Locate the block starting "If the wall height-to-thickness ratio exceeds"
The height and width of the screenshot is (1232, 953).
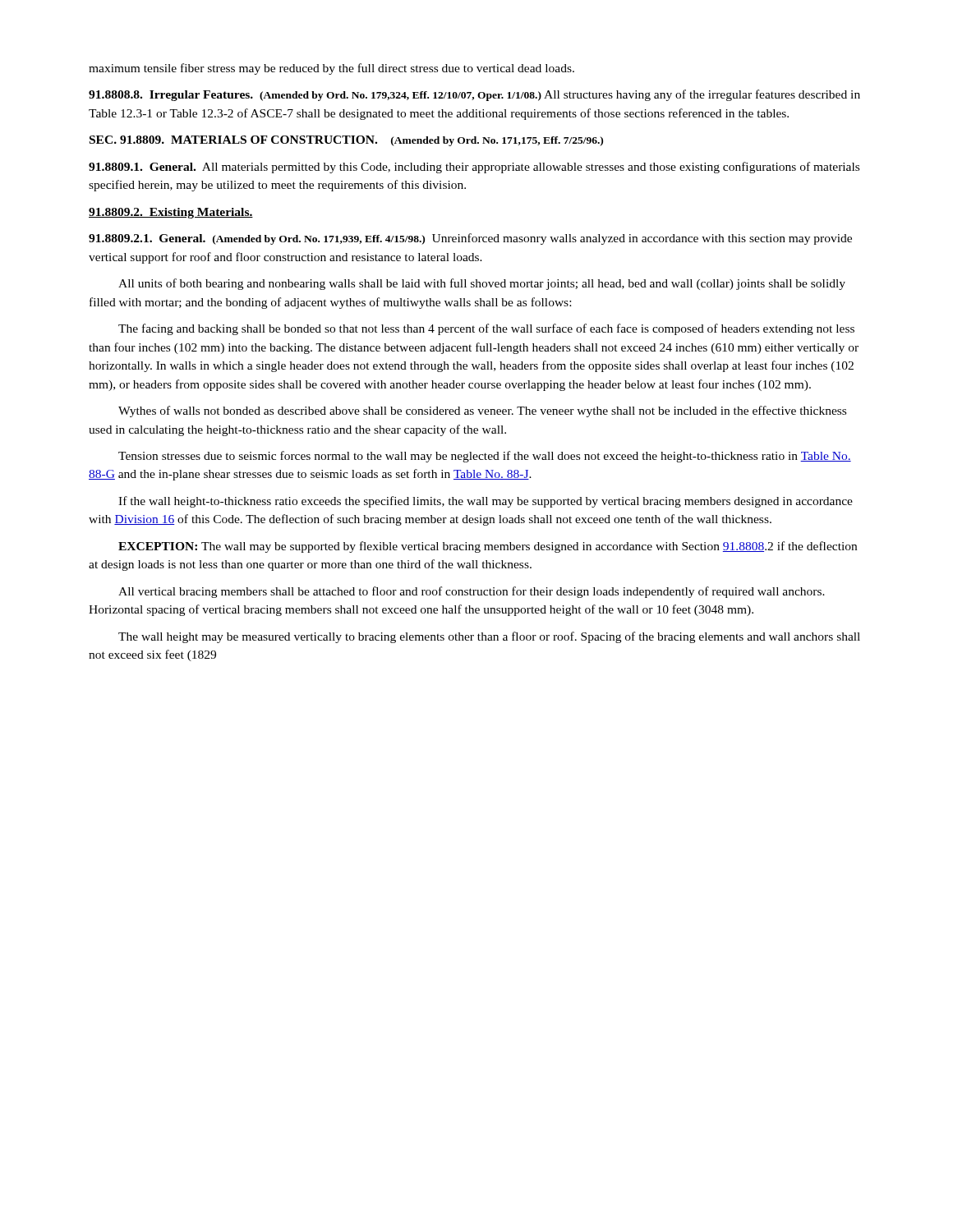tap(476, 510)
